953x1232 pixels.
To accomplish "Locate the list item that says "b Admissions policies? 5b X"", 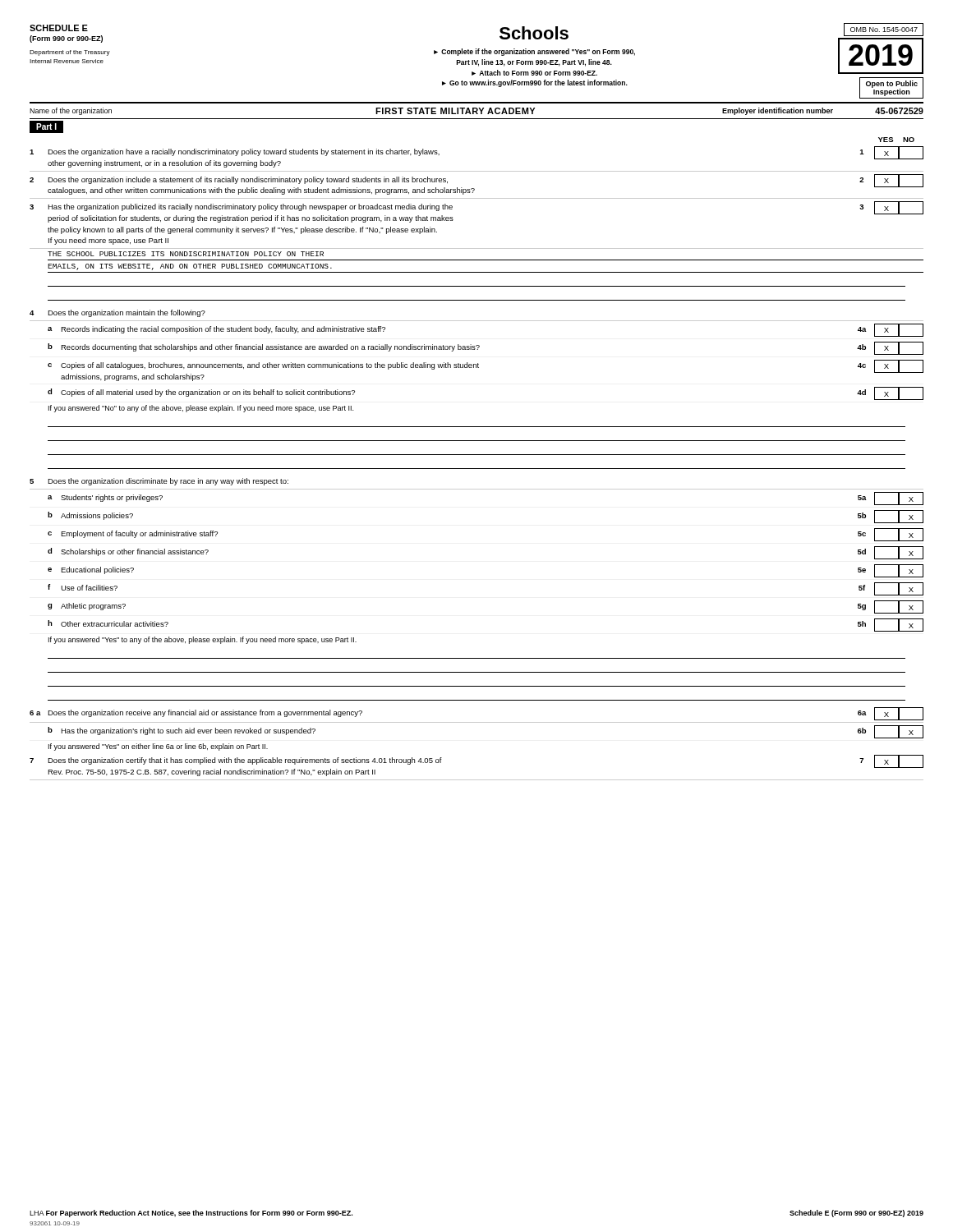I will click(89, 516).
